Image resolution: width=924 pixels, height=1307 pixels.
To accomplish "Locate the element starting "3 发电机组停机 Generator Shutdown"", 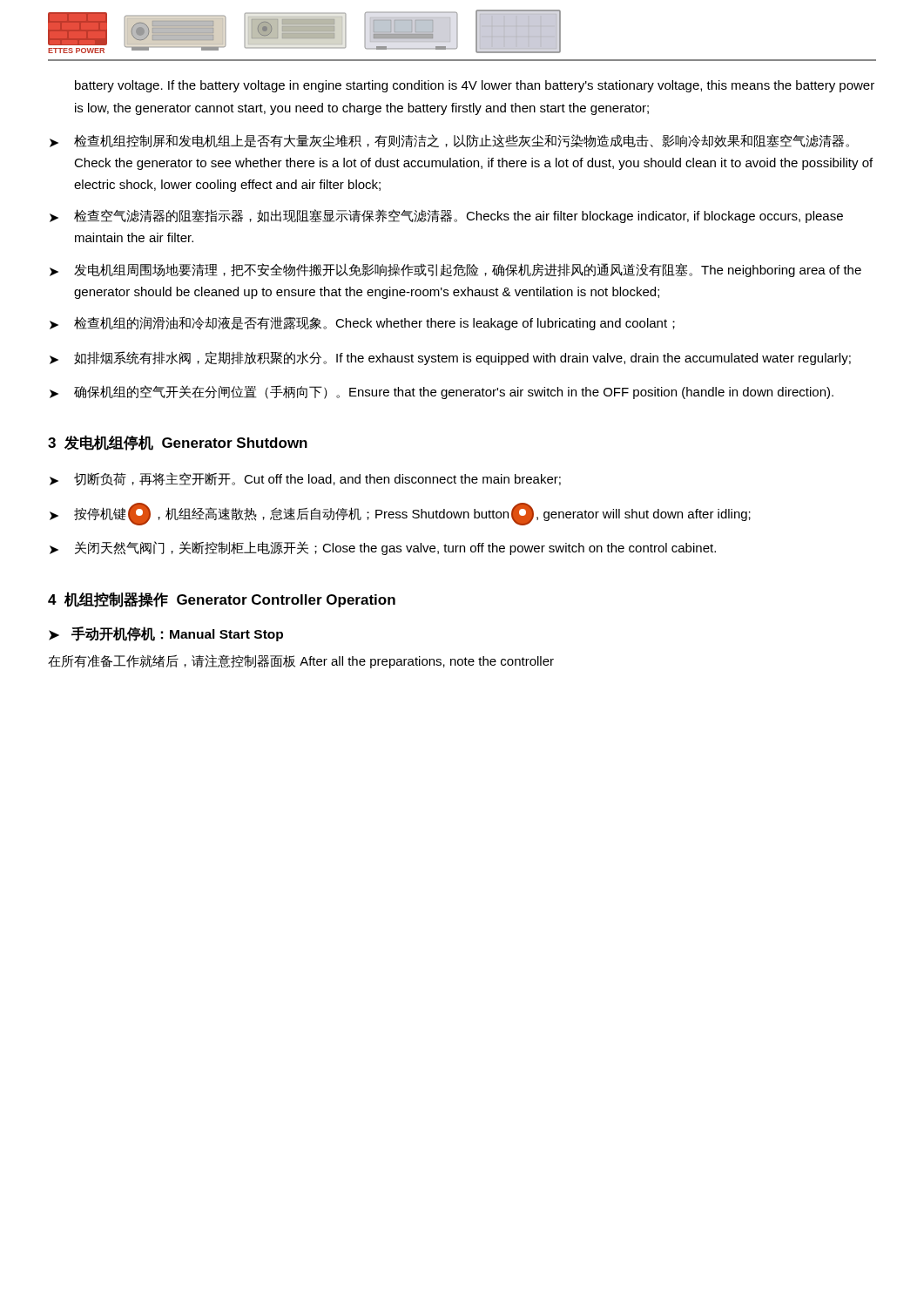I will [178, 443].
